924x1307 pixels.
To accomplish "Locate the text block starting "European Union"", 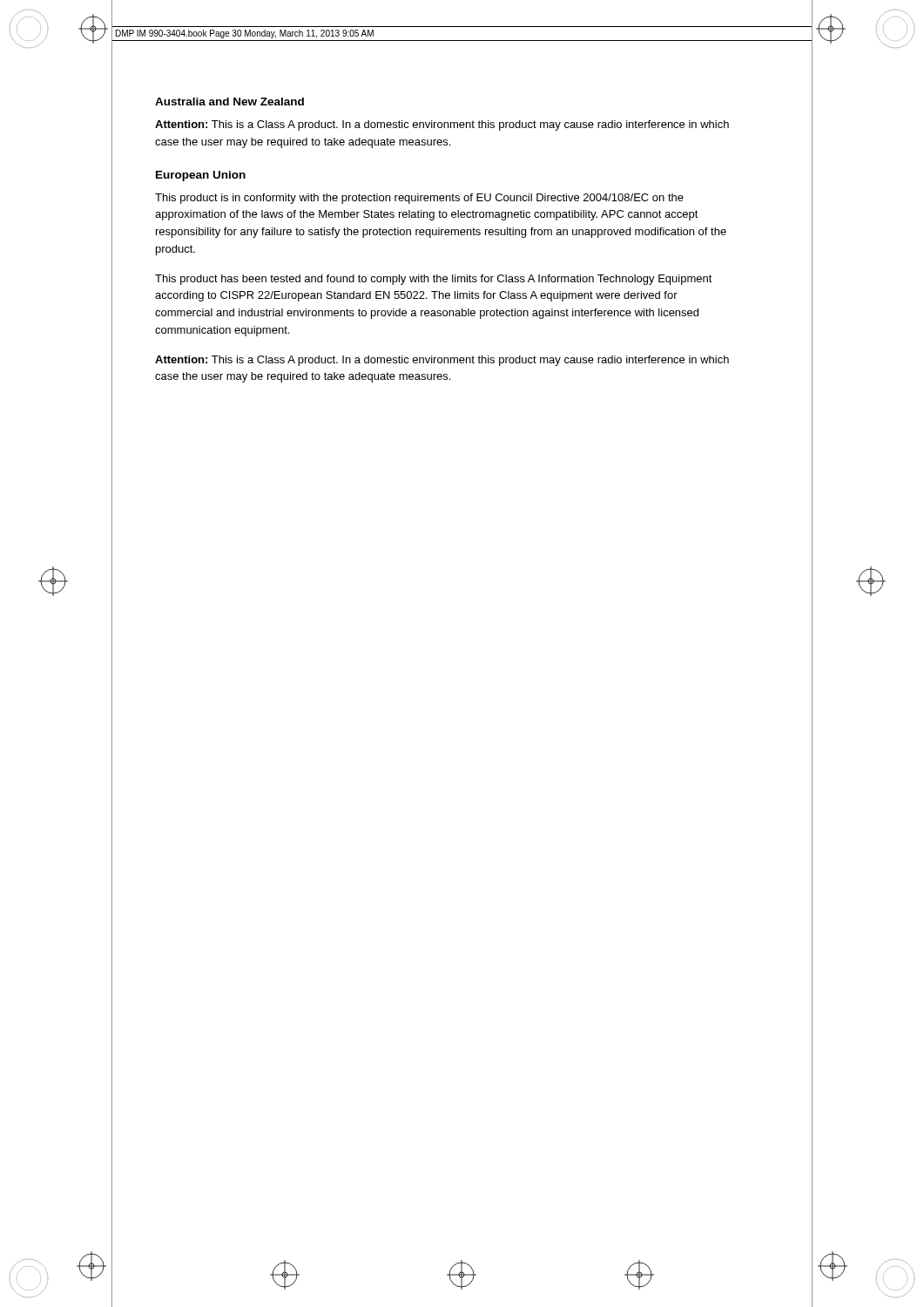I will [200, 174].
